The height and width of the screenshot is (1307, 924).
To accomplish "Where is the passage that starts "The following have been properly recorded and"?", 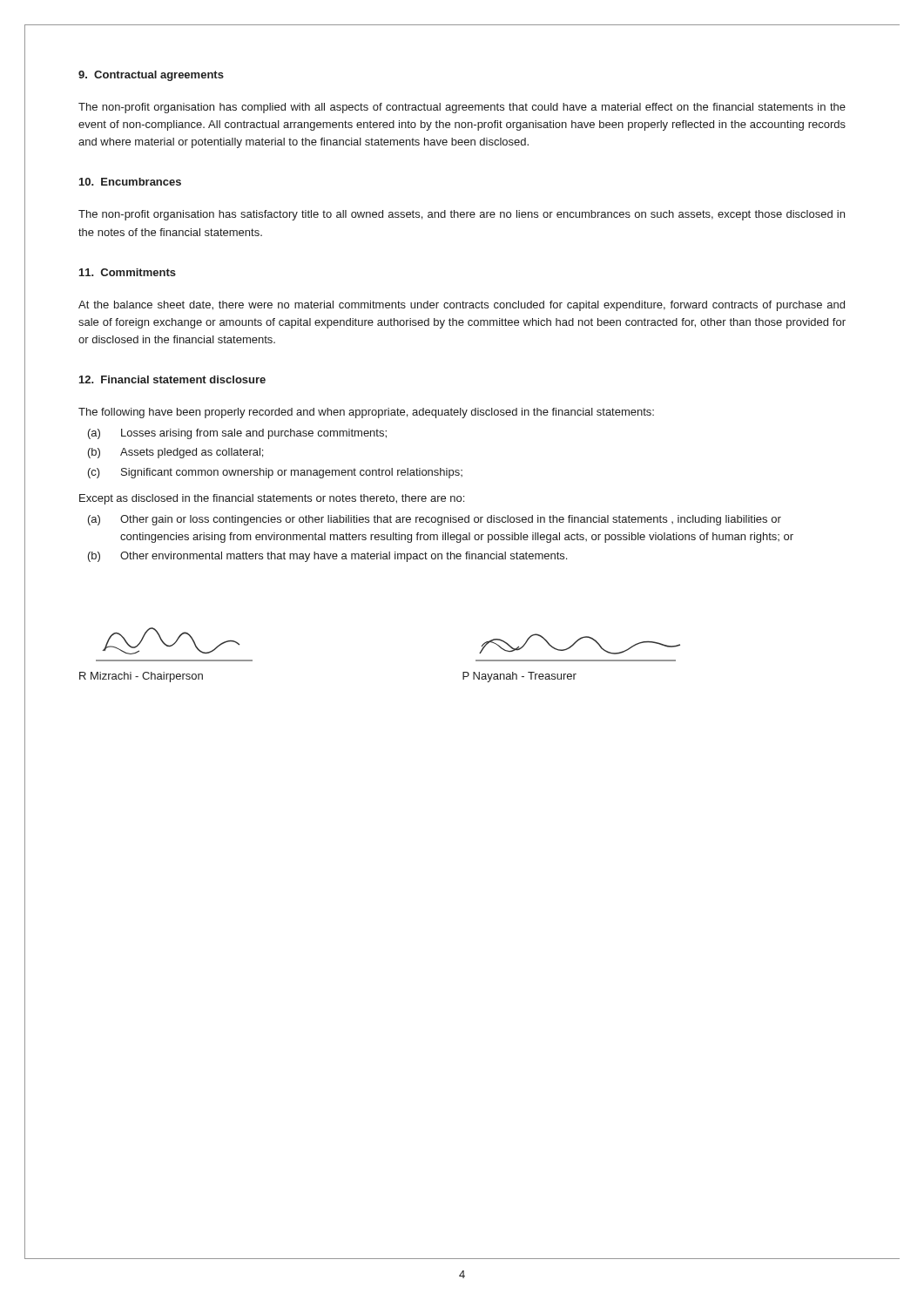I will [x=367, y=412].
